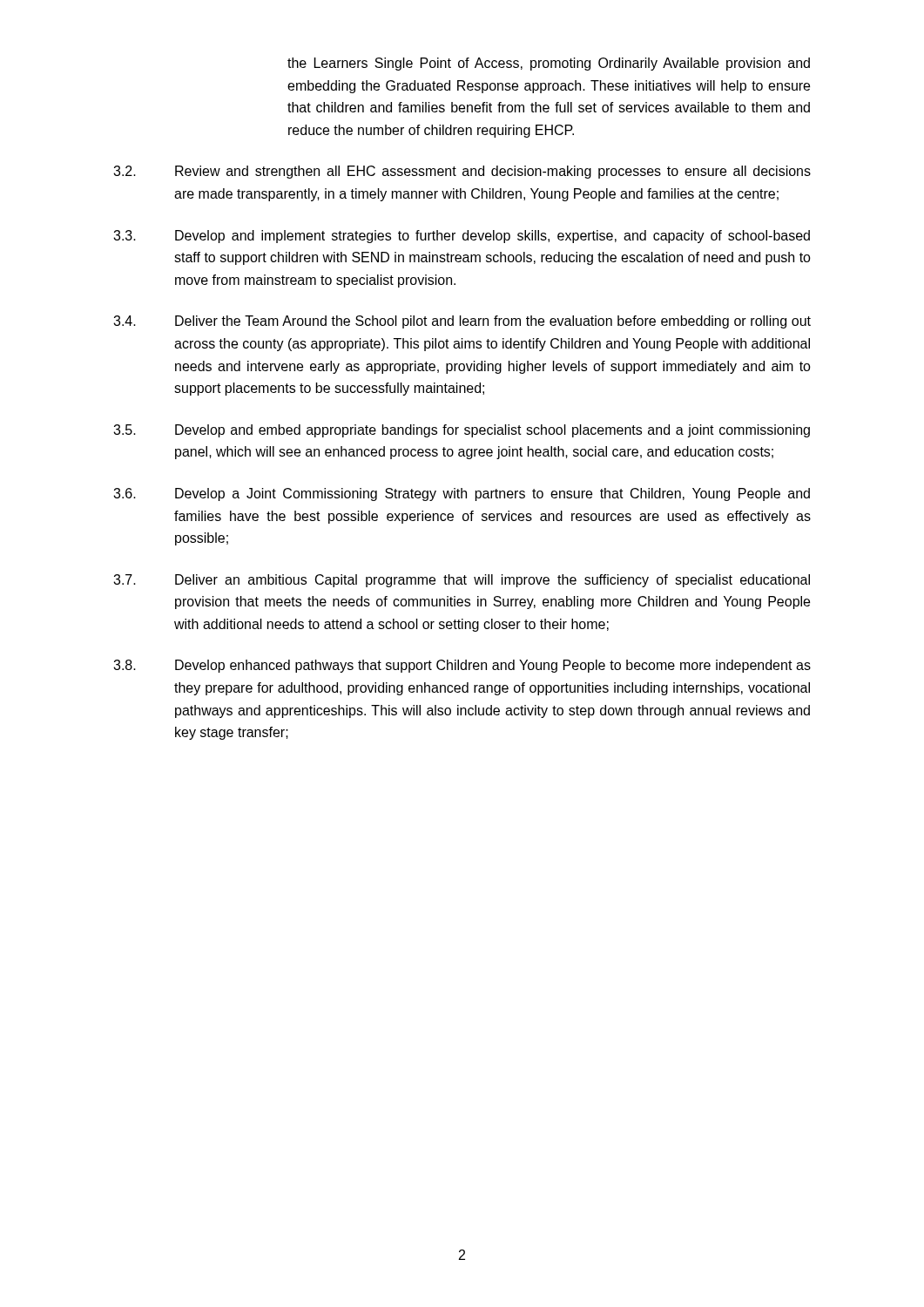
Task: Click on the list item that says "3.6. Develop a Joint Commissioning Strategy with"
Action: click(x=462, y=516)
